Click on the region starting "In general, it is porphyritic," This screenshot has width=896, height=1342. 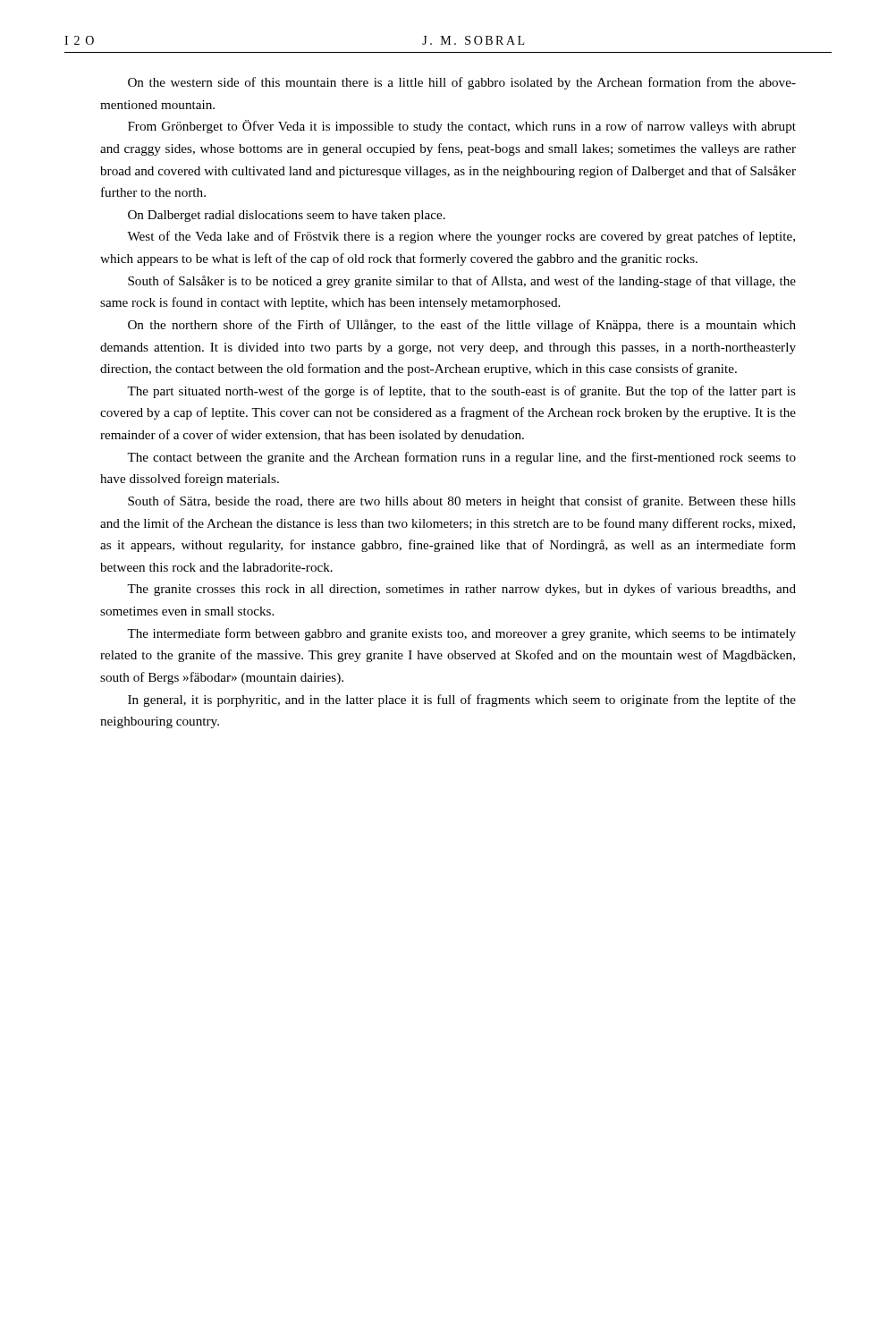click(448, 710)
